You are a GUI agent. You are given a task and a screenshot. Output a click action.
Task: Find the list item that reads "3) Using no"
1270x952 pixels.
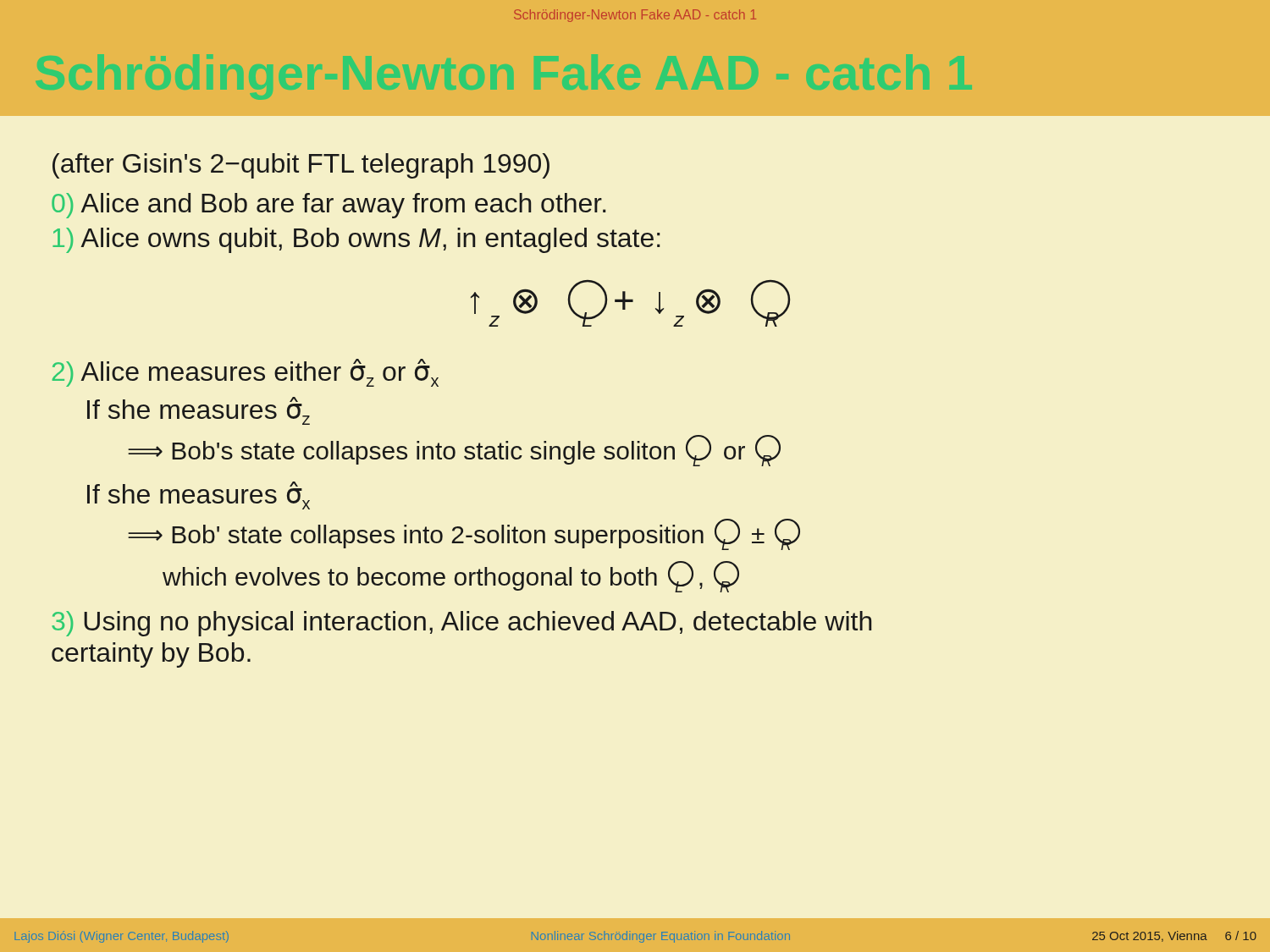coord(462,637)
